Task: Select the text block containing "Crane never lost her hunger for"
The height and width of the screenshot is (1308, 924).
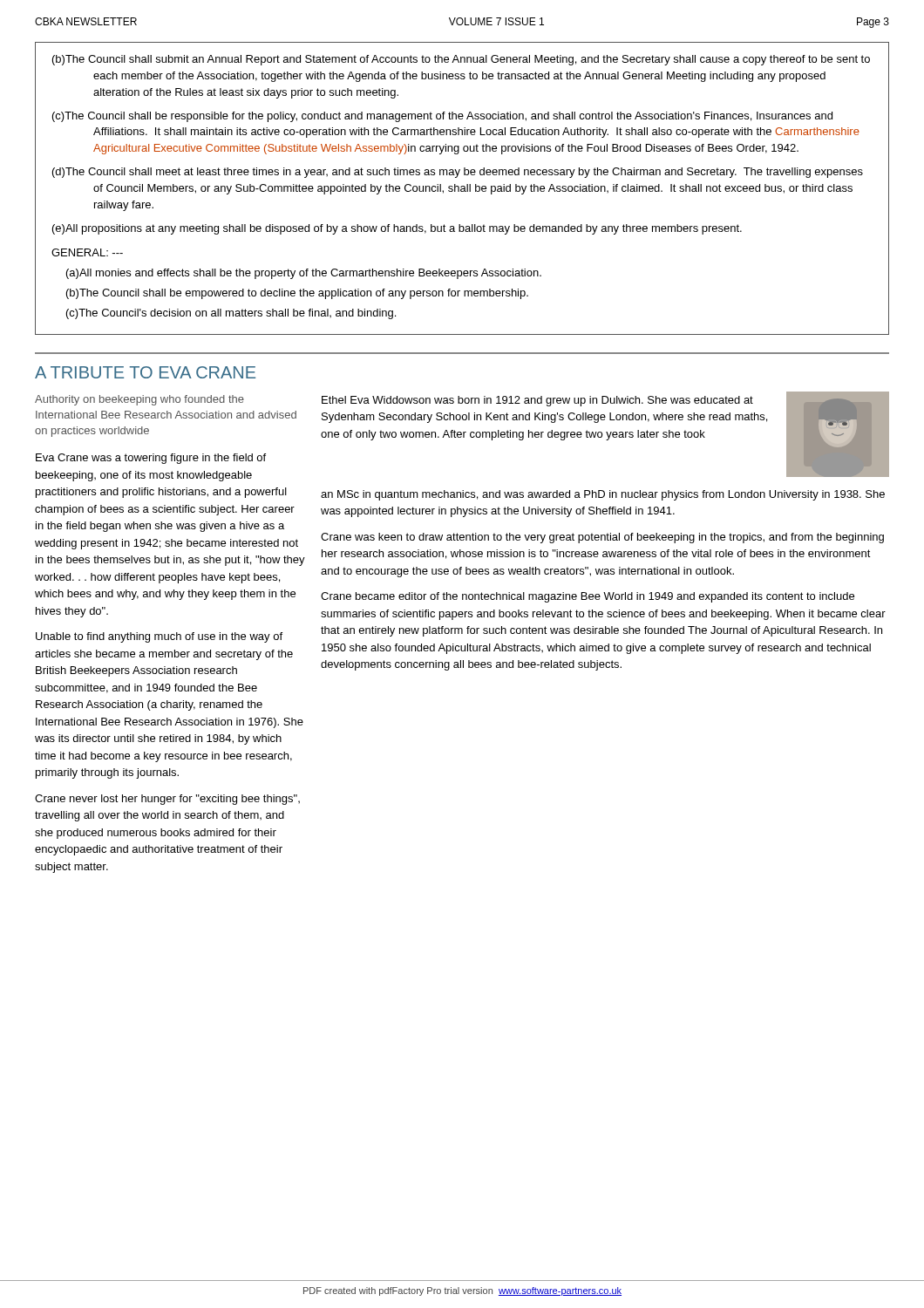Action: tap(168, 832)
